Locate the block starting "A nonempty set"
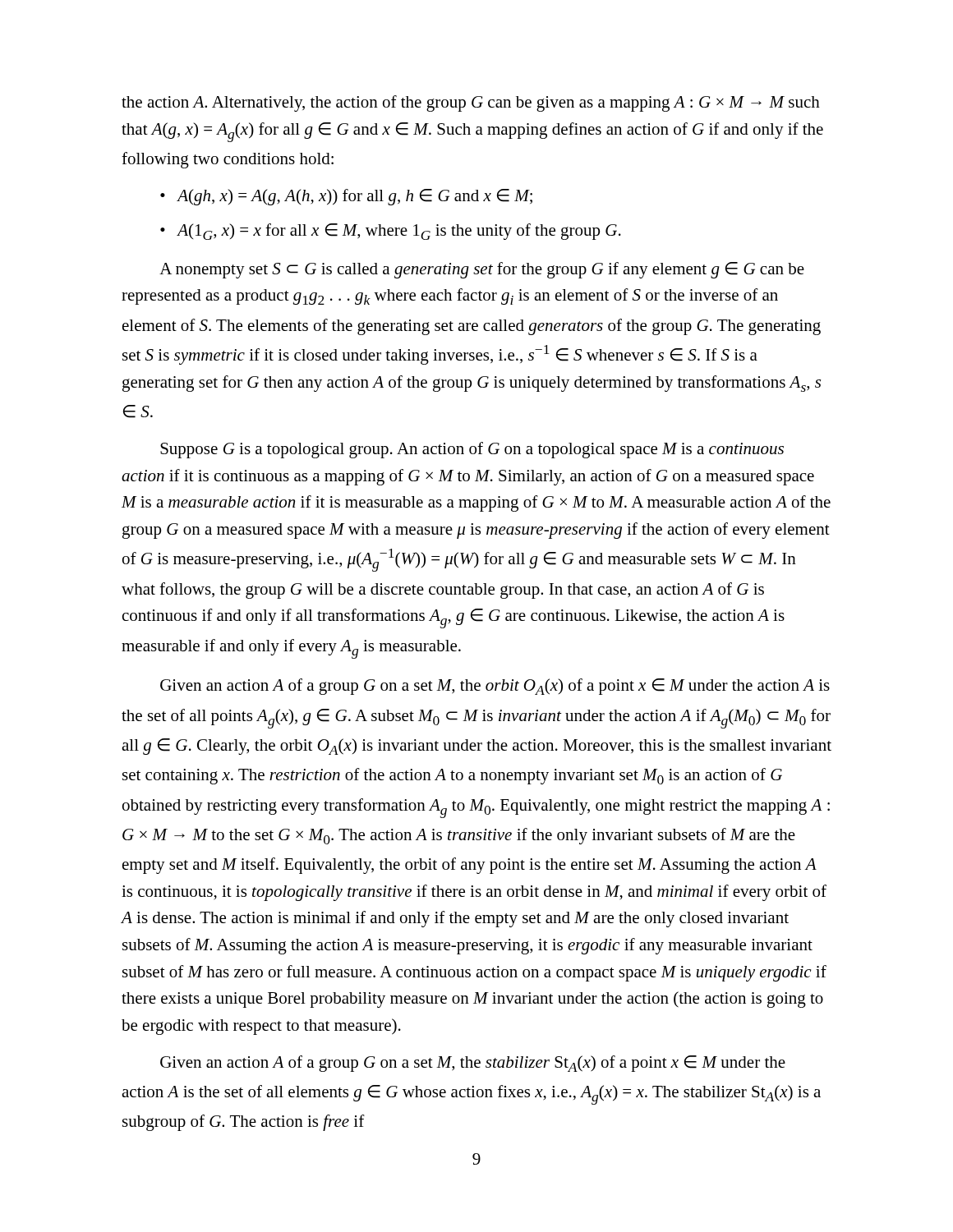This screenshot has height=1232, width=953. (x=472, y=340)
